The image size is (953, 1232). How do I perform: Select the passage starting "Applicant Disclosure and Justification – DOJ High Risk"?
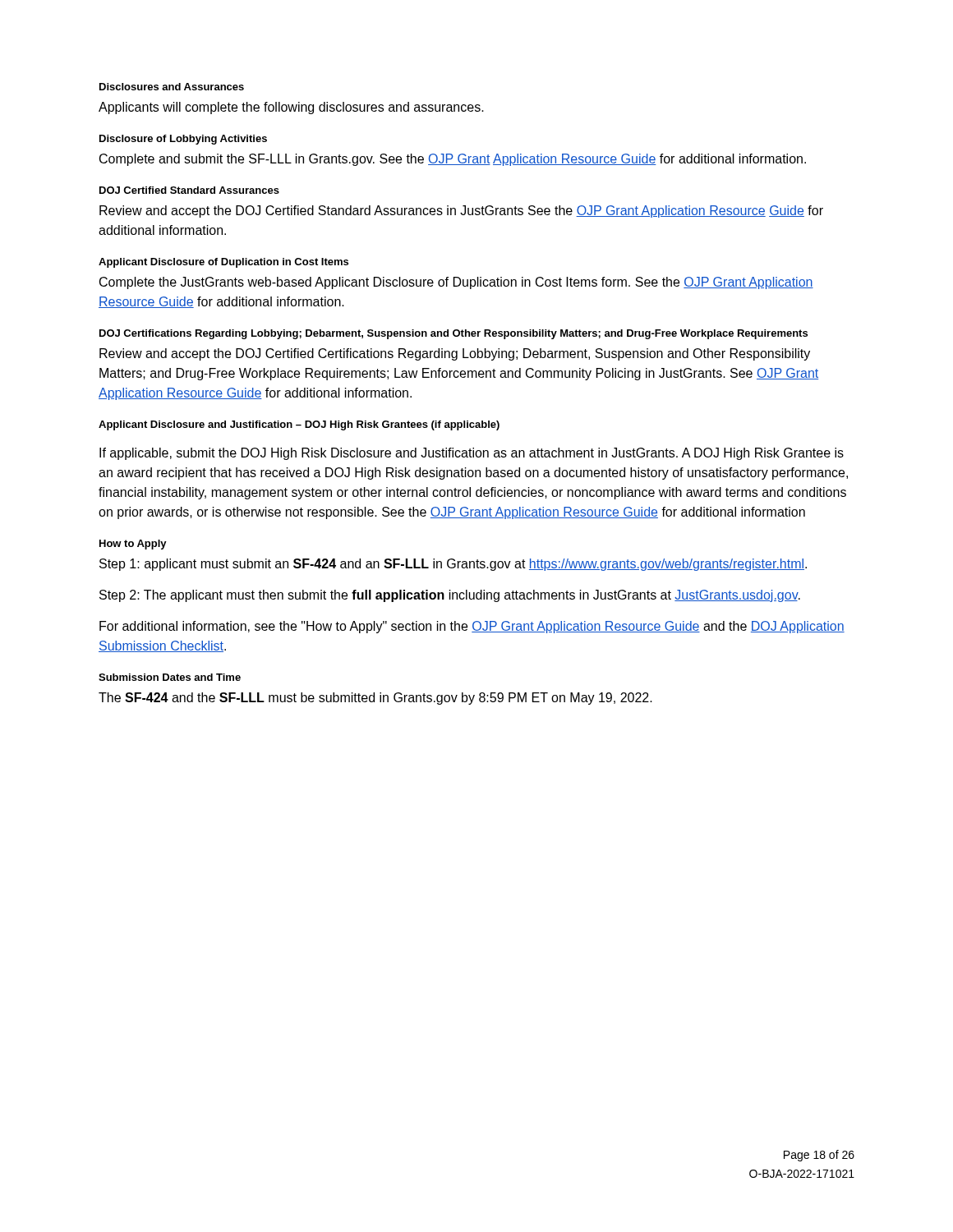pyautogui.click(x=299, y=424)
